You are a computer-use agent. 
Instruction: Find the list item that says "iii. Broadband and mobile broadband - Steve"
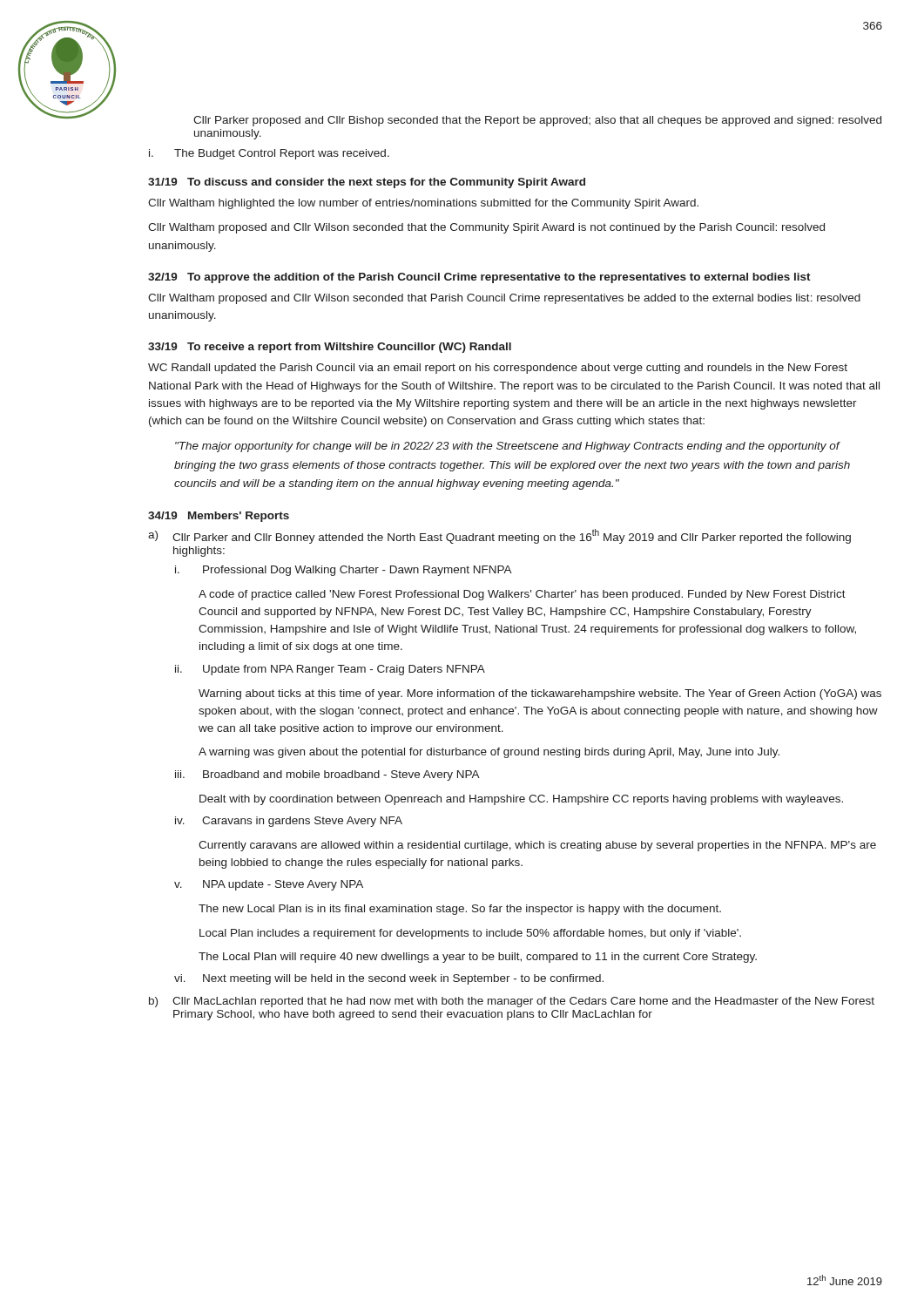327,775
